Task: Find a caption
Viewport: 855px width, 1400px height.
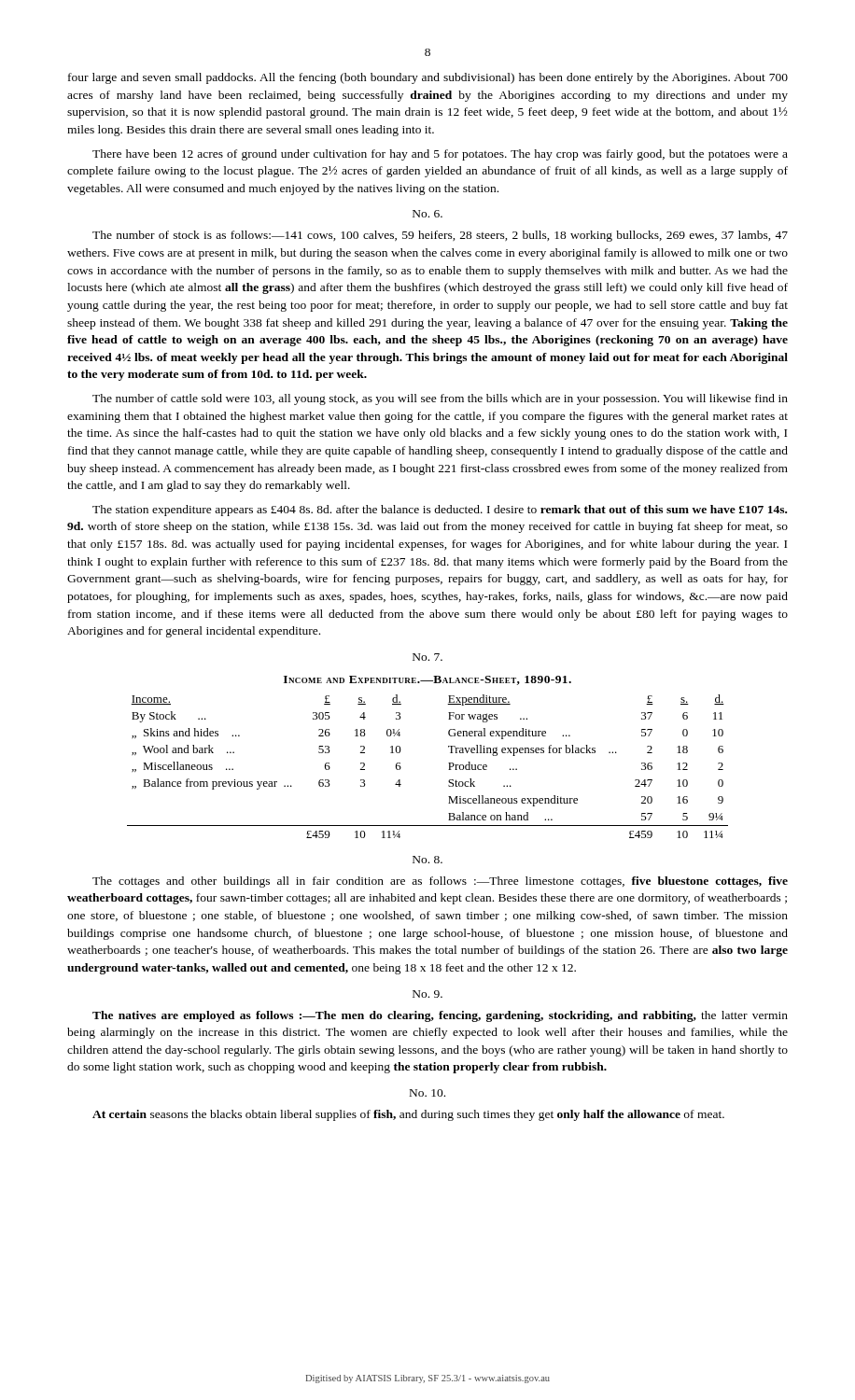Action: click(428, 679)
